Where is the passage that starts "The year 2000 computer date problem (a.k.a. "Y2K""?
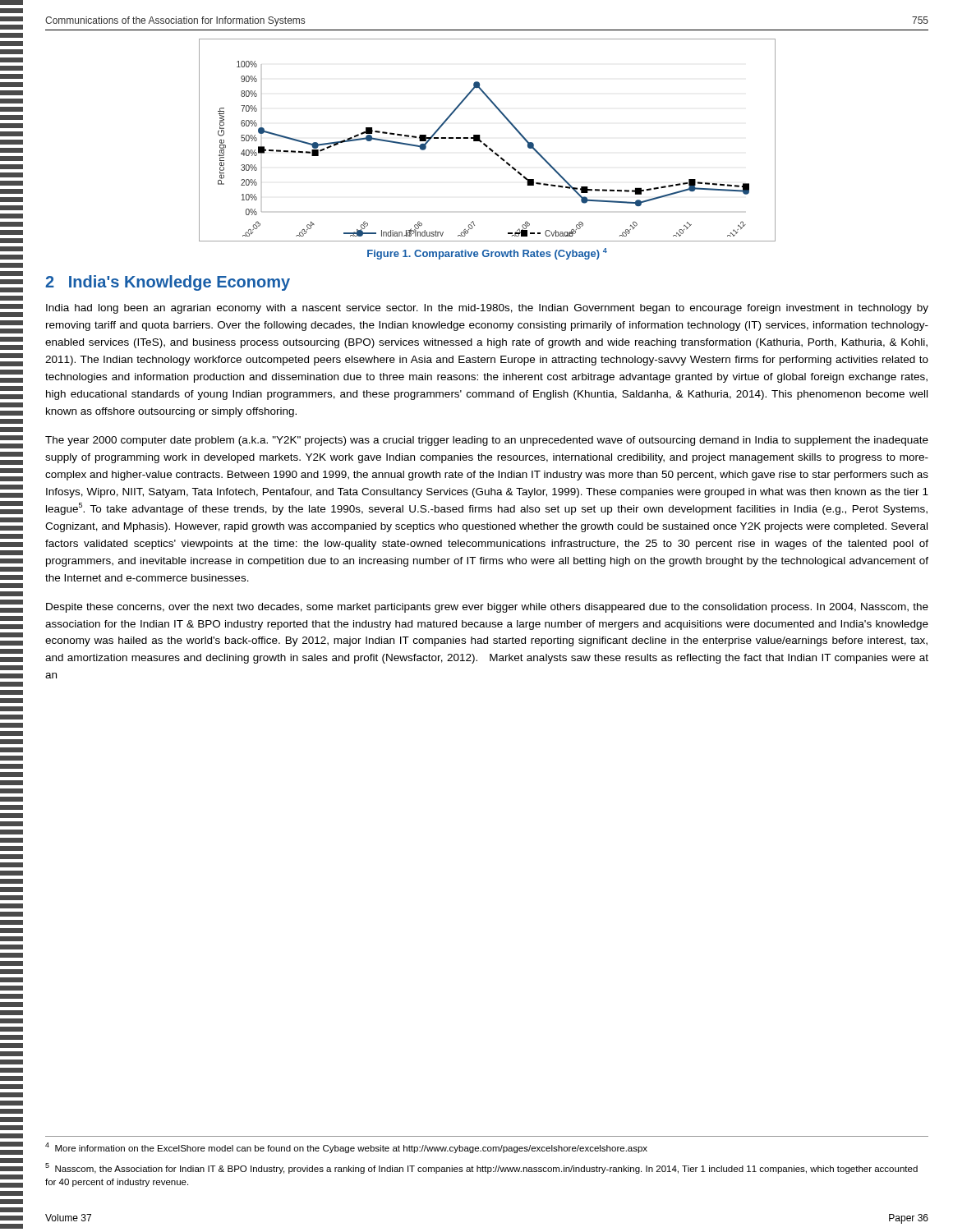Image resolution: width=953 pixels, height=1232 pixels. click(487, 509)
